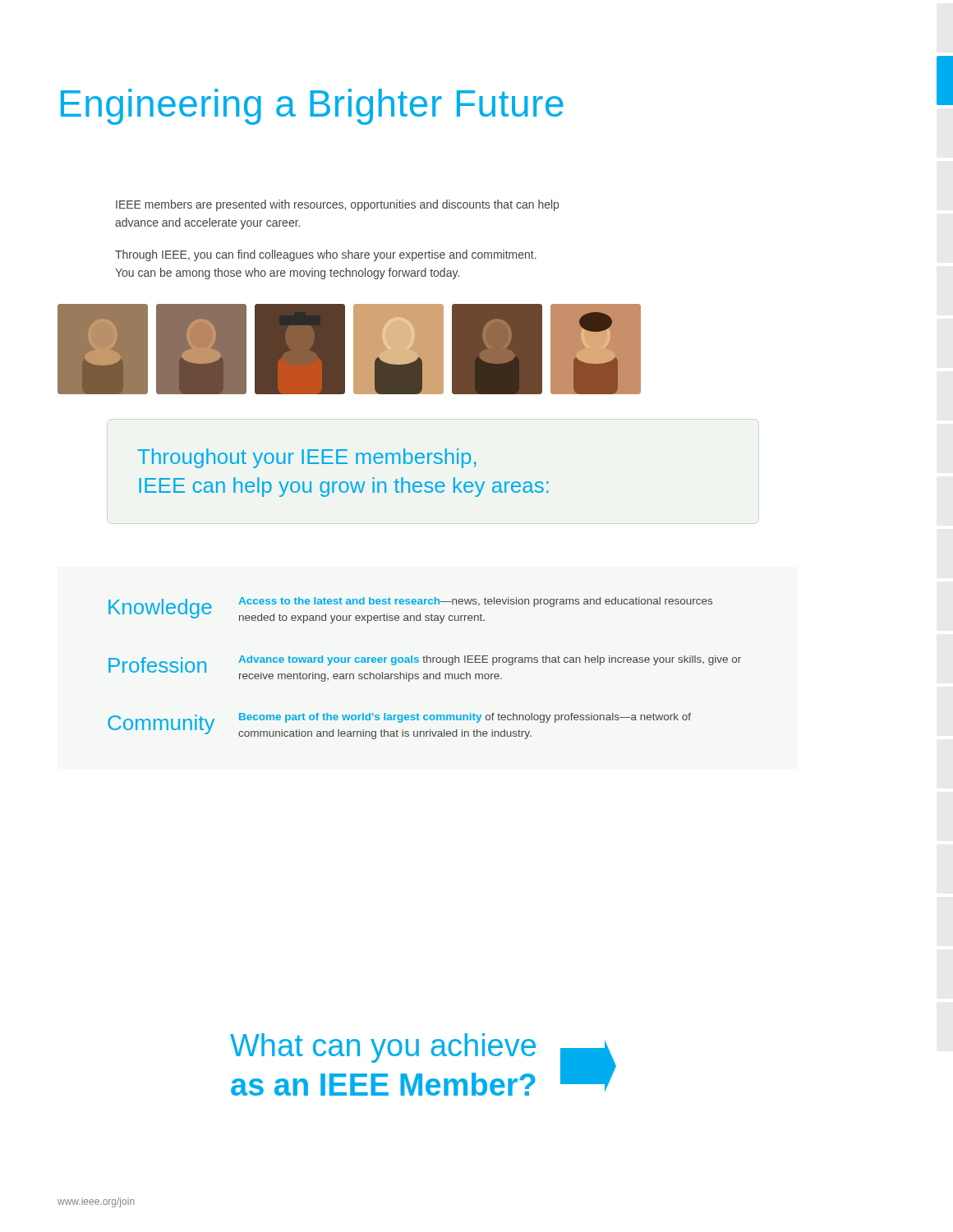Click on the text block containing "IEEE members are presented with resources, opportunities and"

click(x=337, y=205)
